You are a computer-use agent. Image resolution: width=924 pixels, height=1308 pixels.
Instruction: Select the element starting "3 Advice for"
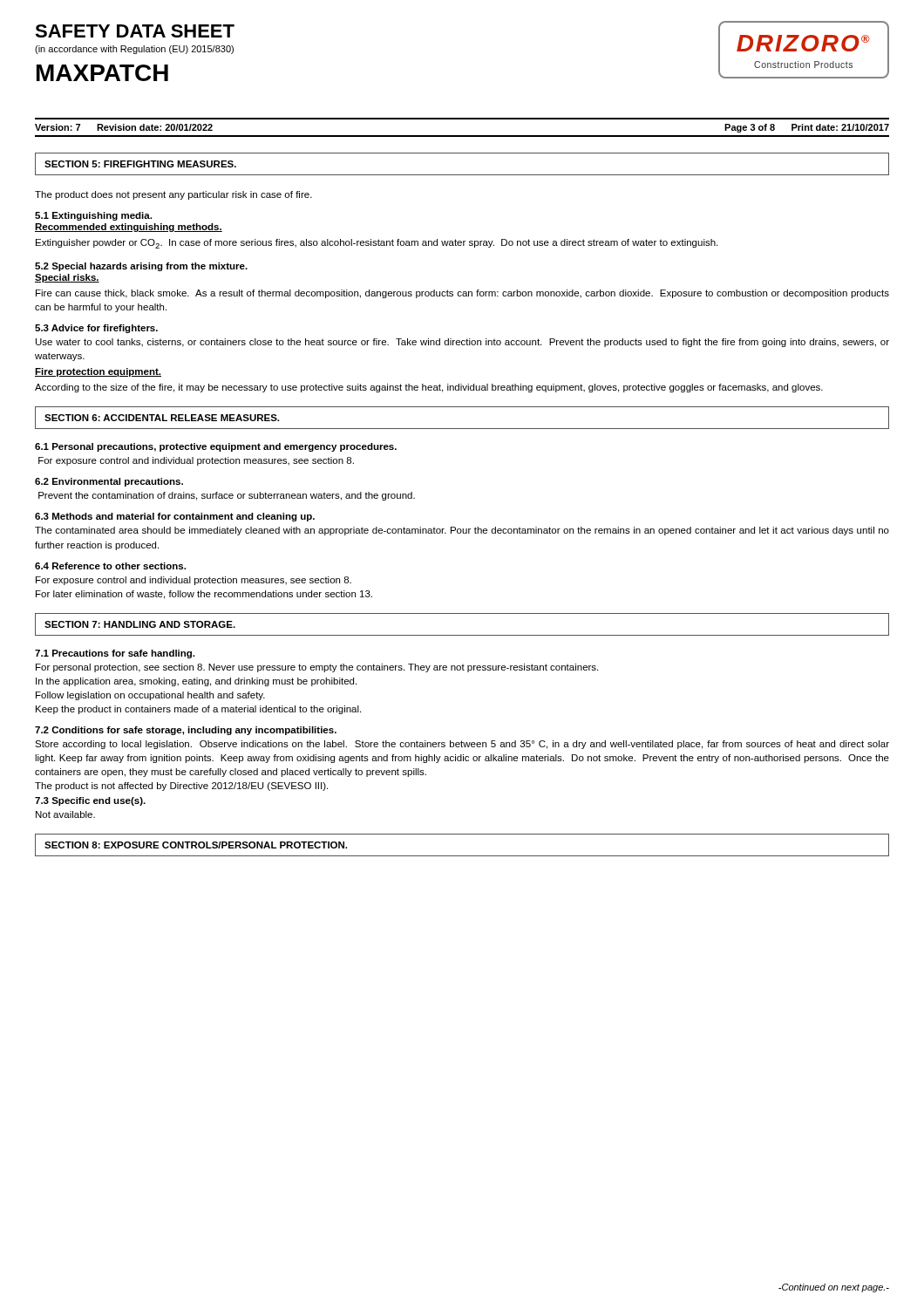(96, 329)
